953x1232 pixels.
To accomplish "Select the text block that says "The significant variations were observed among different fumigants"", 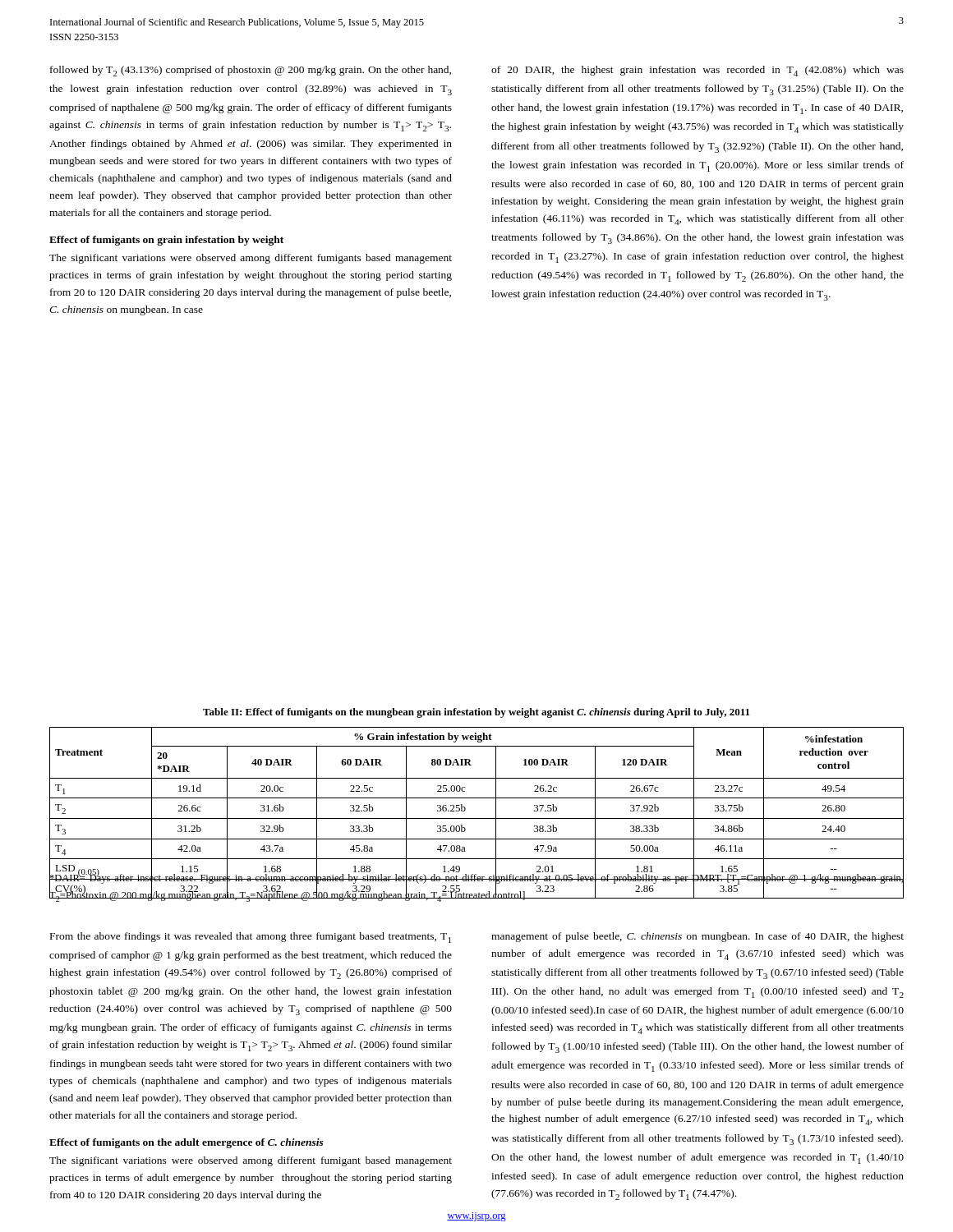I will (x=251, y=283).
